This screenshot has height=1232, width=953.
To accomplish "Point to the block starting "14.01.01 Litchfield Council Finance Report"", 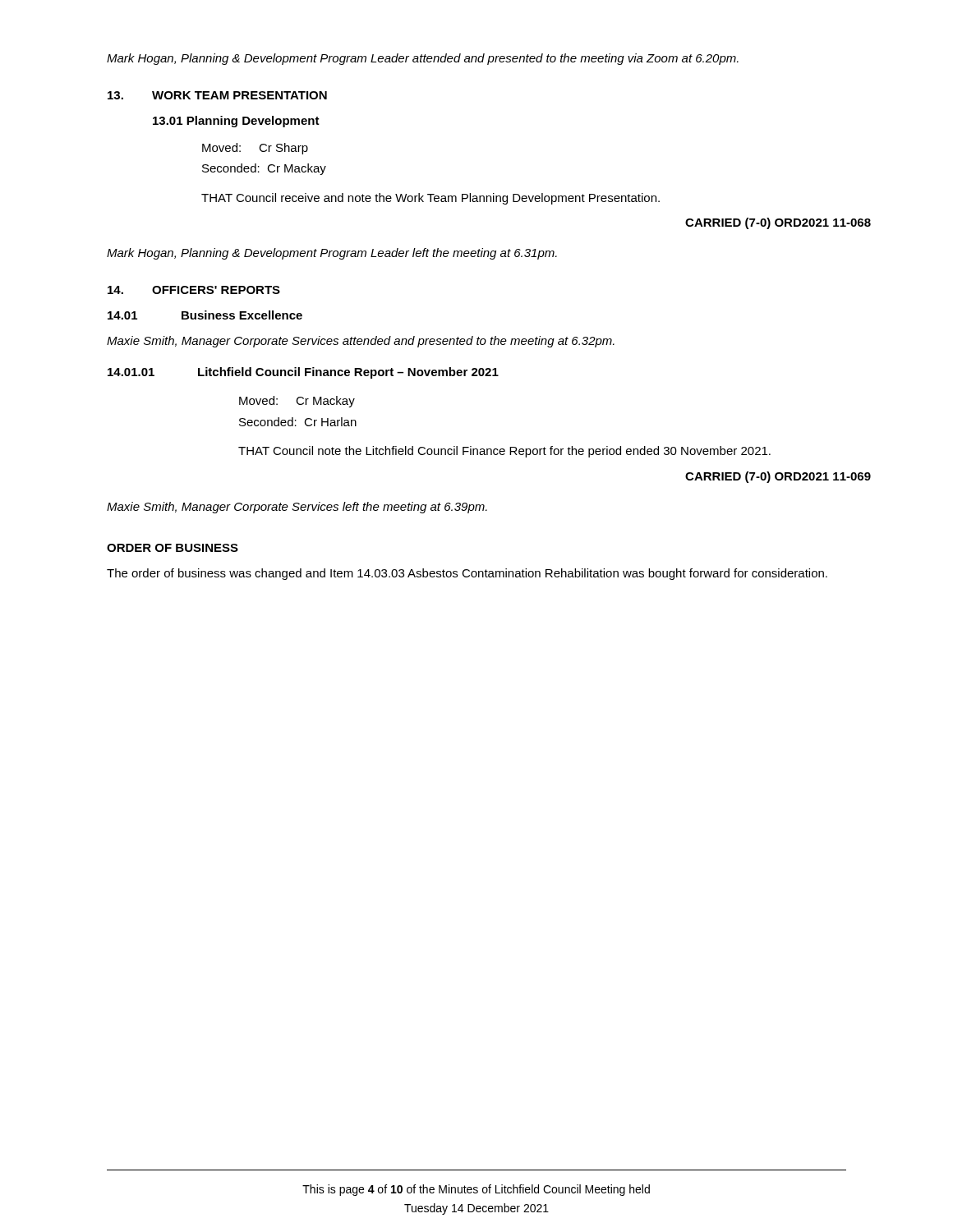I will point(303,372).
